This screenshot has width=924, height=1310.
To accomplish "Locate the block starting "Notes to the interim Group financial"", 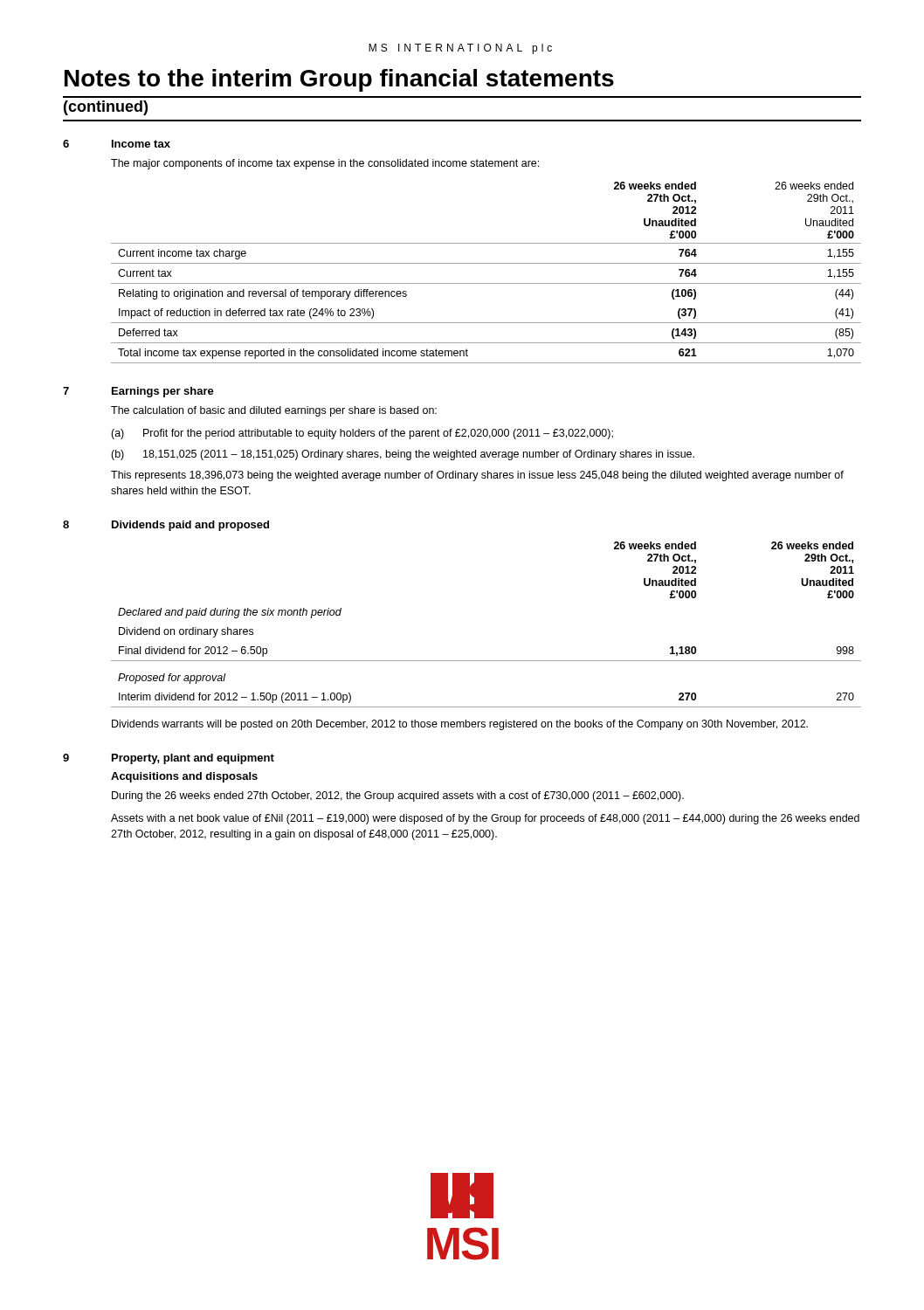I will (x=339, y=78).
